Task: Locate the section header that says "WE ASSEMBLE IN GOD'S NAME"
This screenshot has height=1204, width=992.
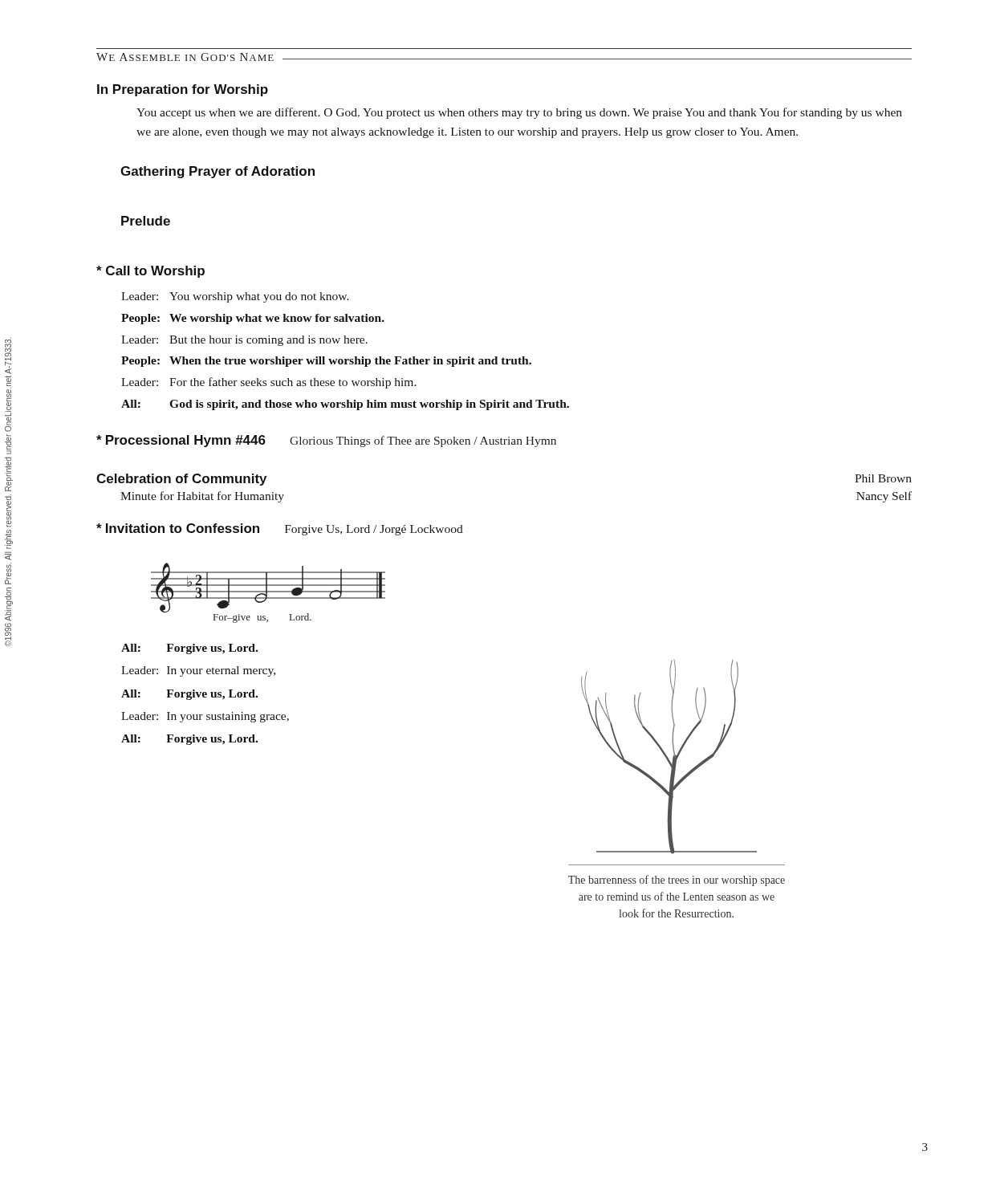Action: click(x=504, y=57)
